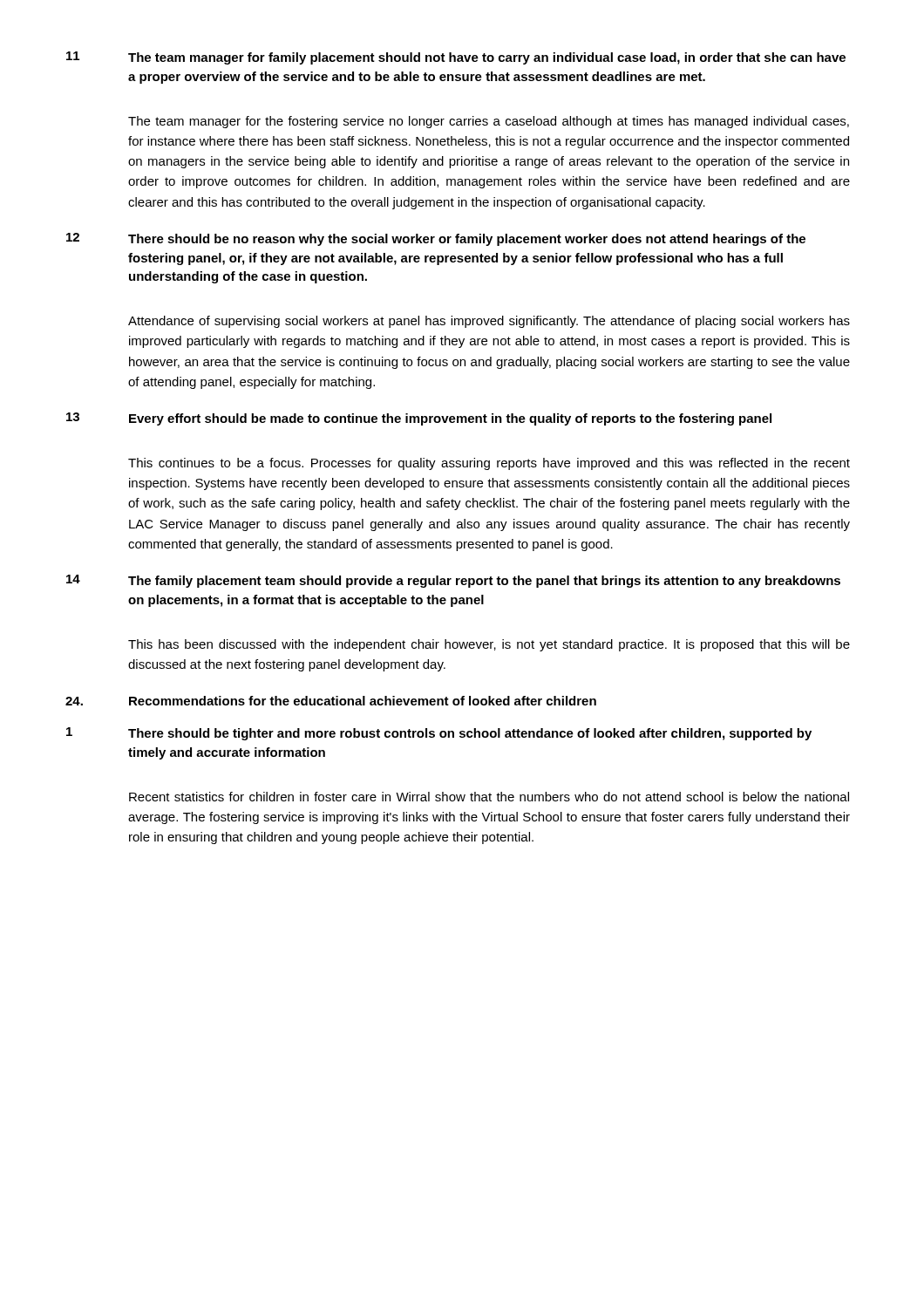Image resolution: width=924 pixels, height=1308 pixels.
Task: Select the block starting "This continues to be a focus."
Action: click(458, 503)
